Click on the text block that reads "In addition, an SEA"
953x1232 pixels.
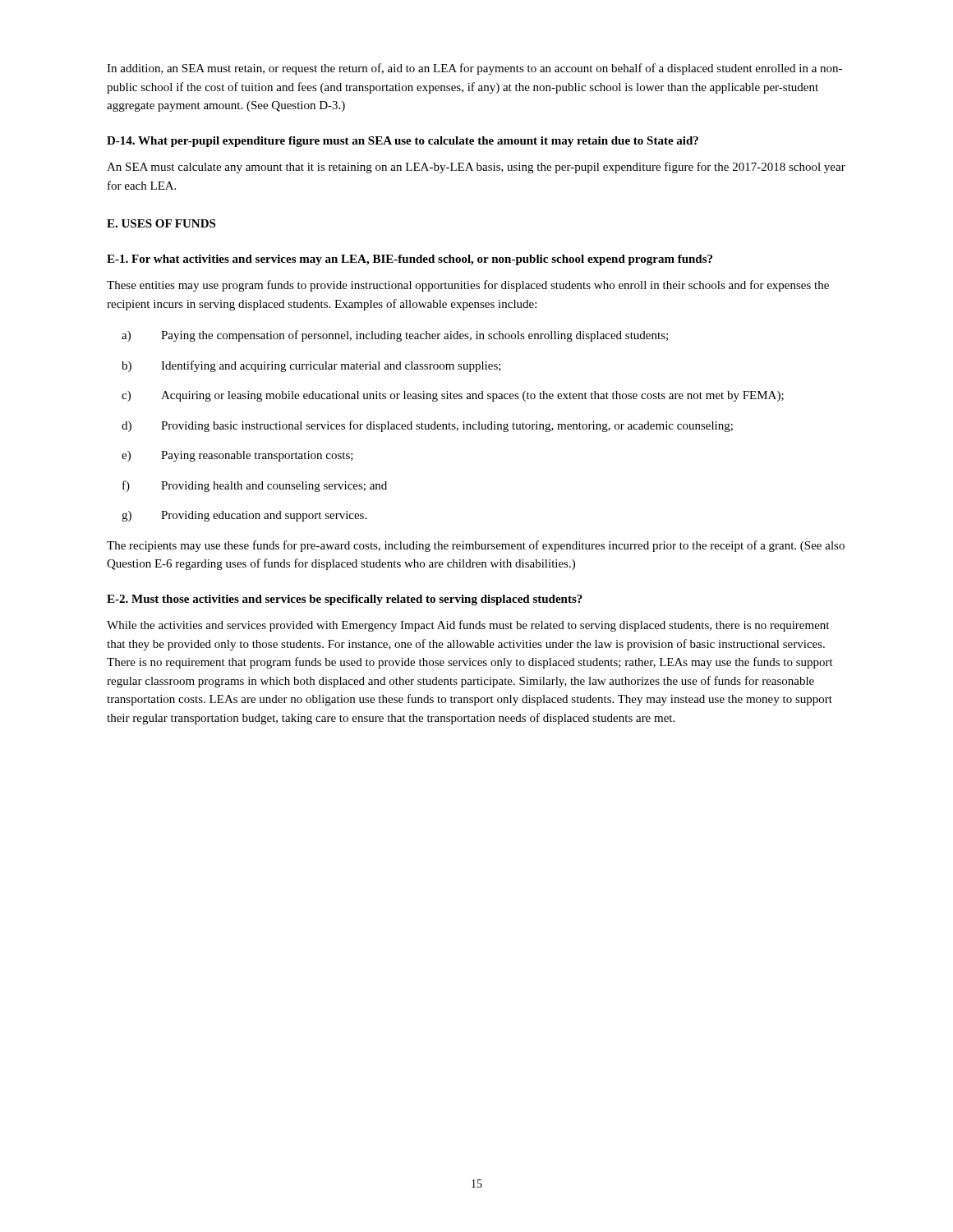point(475,87)
